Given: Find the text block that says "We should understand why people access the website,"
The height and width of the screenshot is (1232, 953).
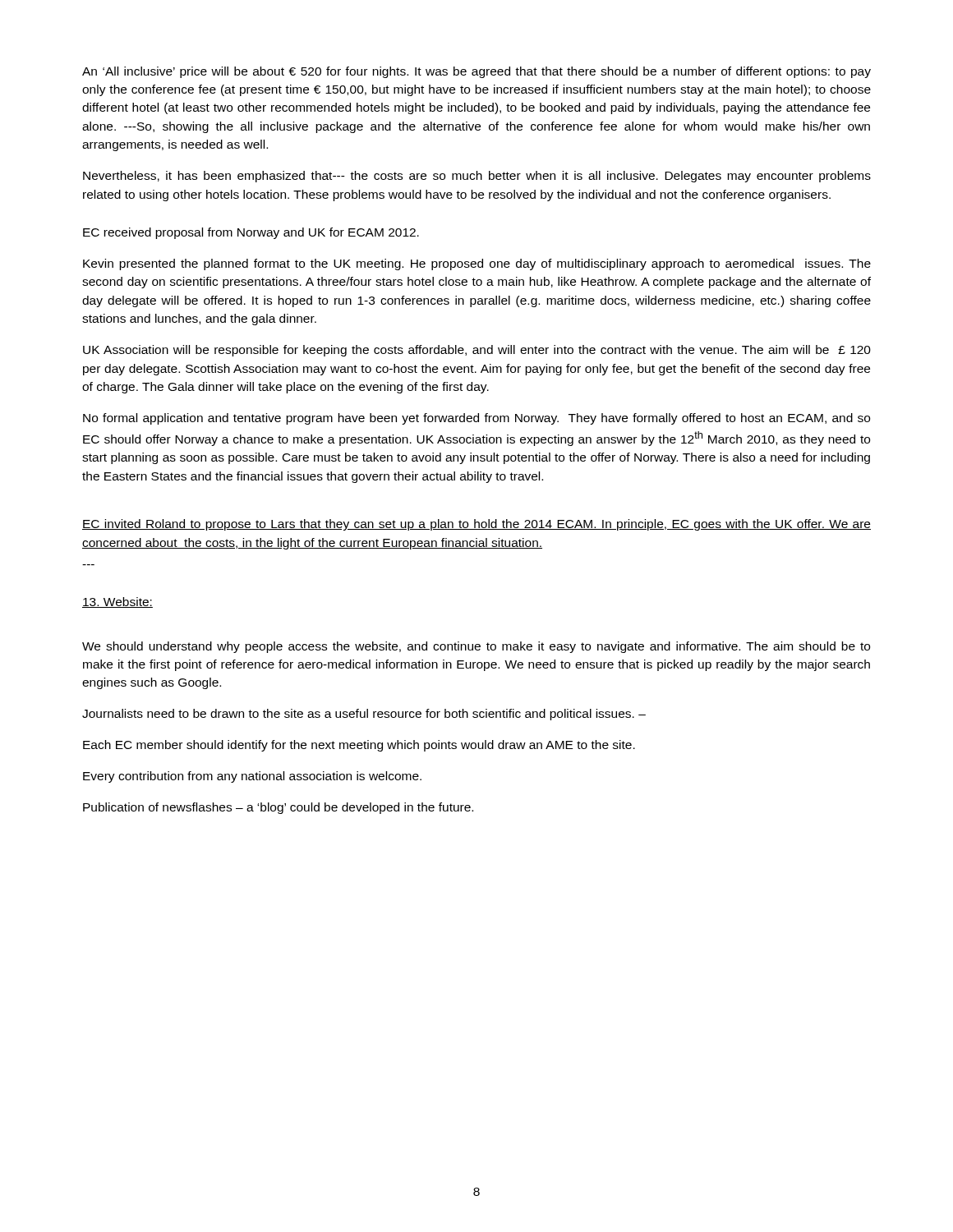Looking at the screenshot, I should pos(476,727).
